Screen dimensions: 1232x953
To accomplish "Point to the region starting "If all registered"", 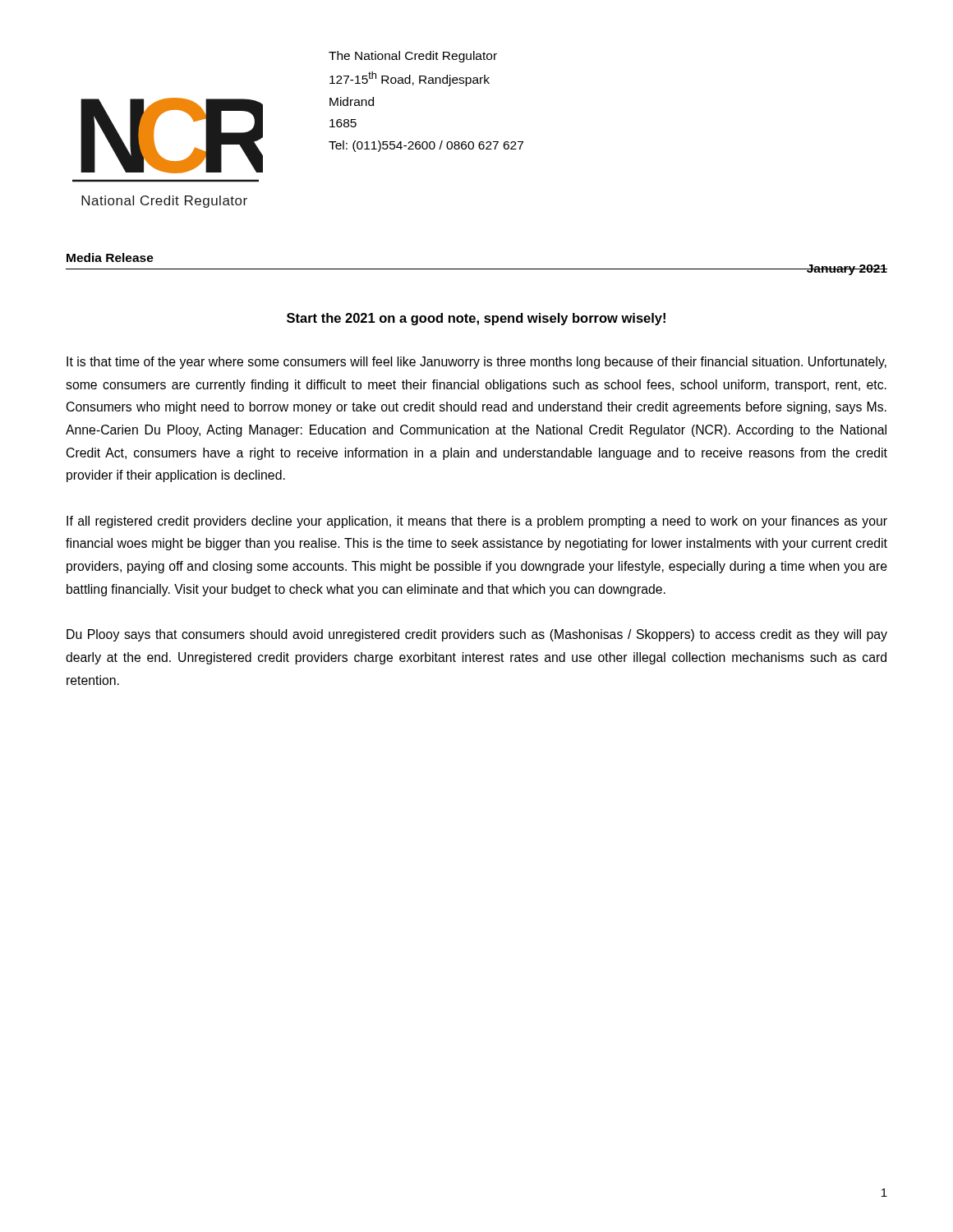I will [x=476, y=555].
